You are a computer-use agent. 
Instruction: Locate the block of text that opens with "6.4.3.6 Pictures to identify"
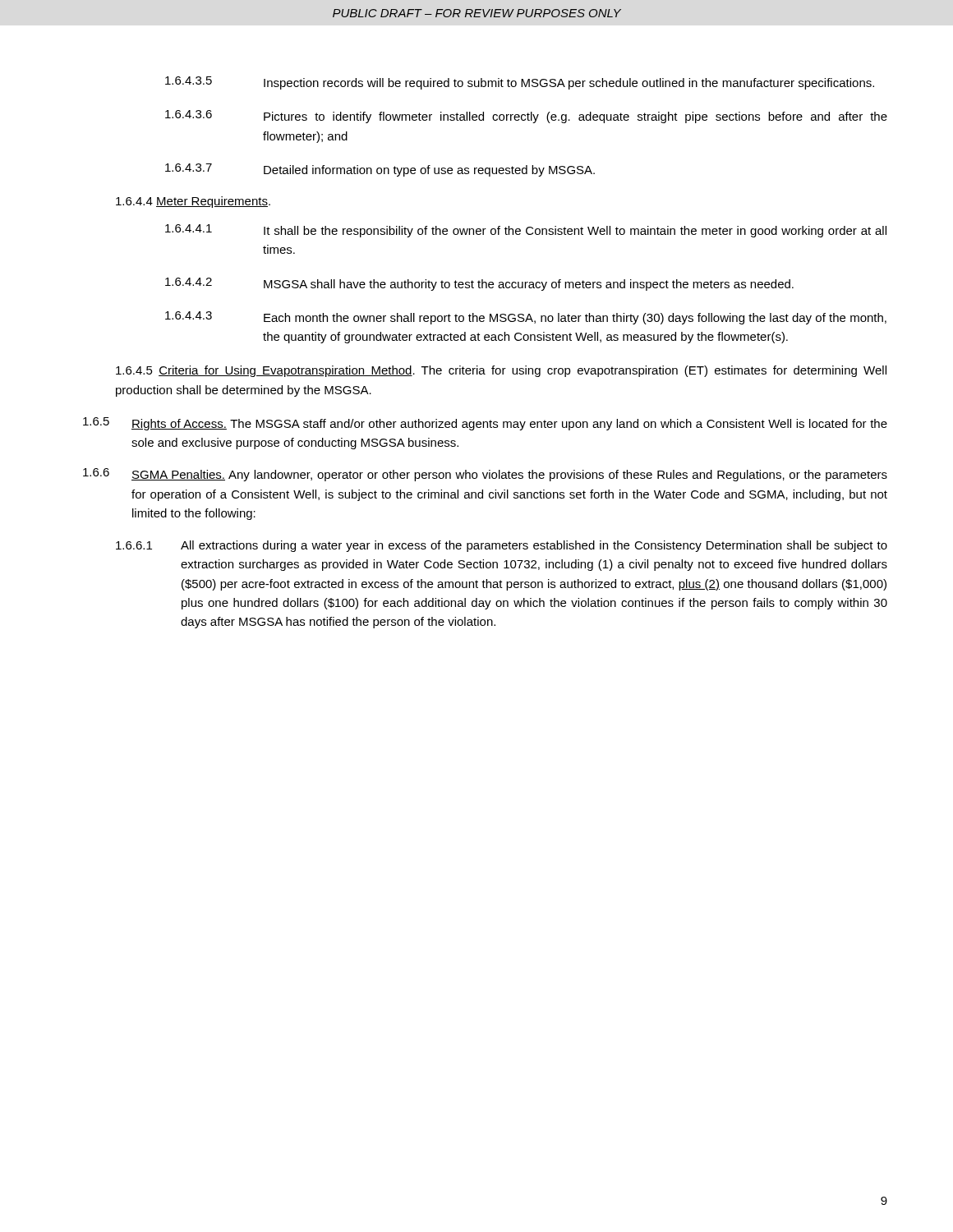476,126
